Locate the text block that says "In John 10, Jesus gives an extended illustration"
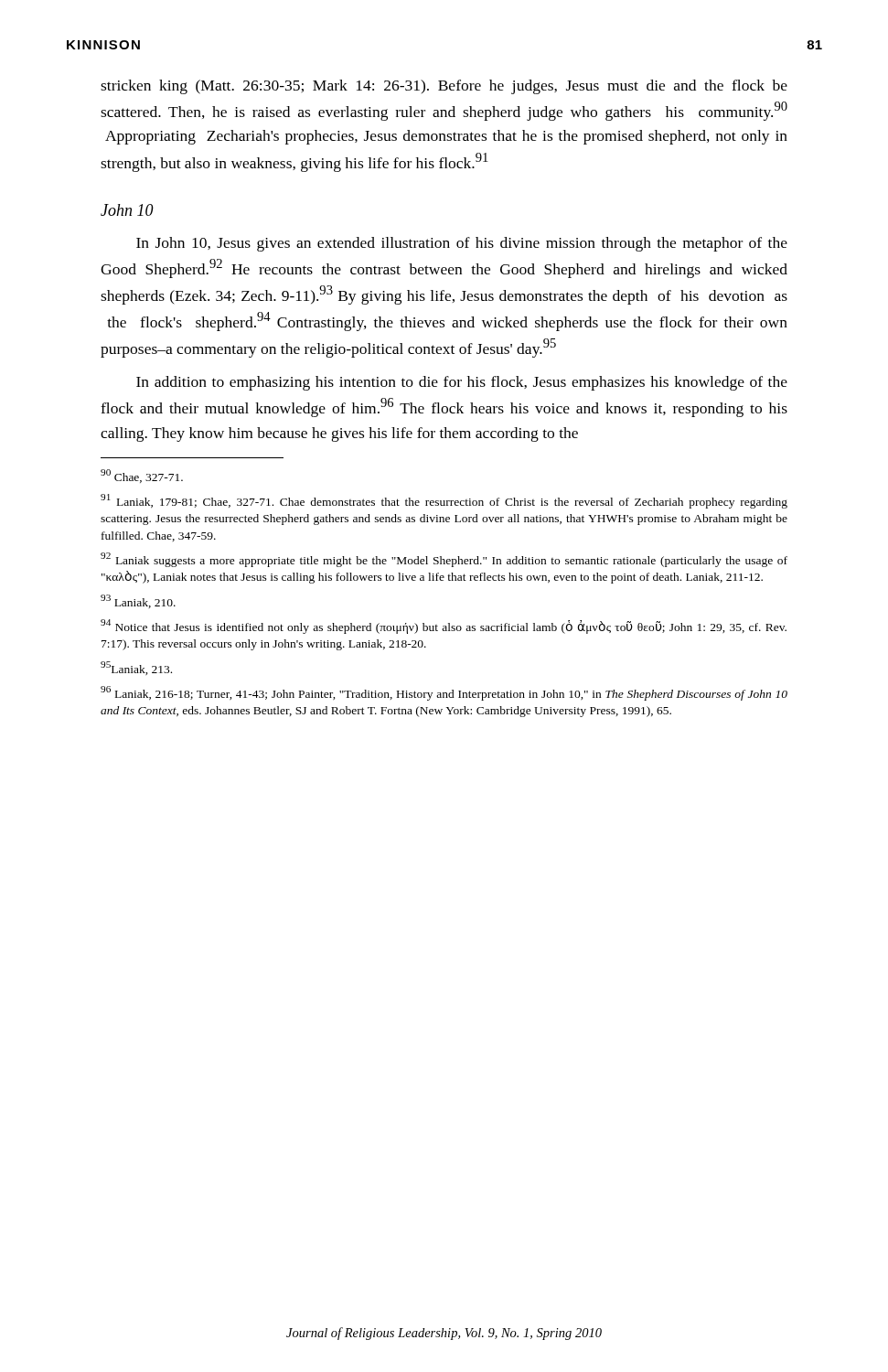The image size is (888, 1372). coord(444,295)
